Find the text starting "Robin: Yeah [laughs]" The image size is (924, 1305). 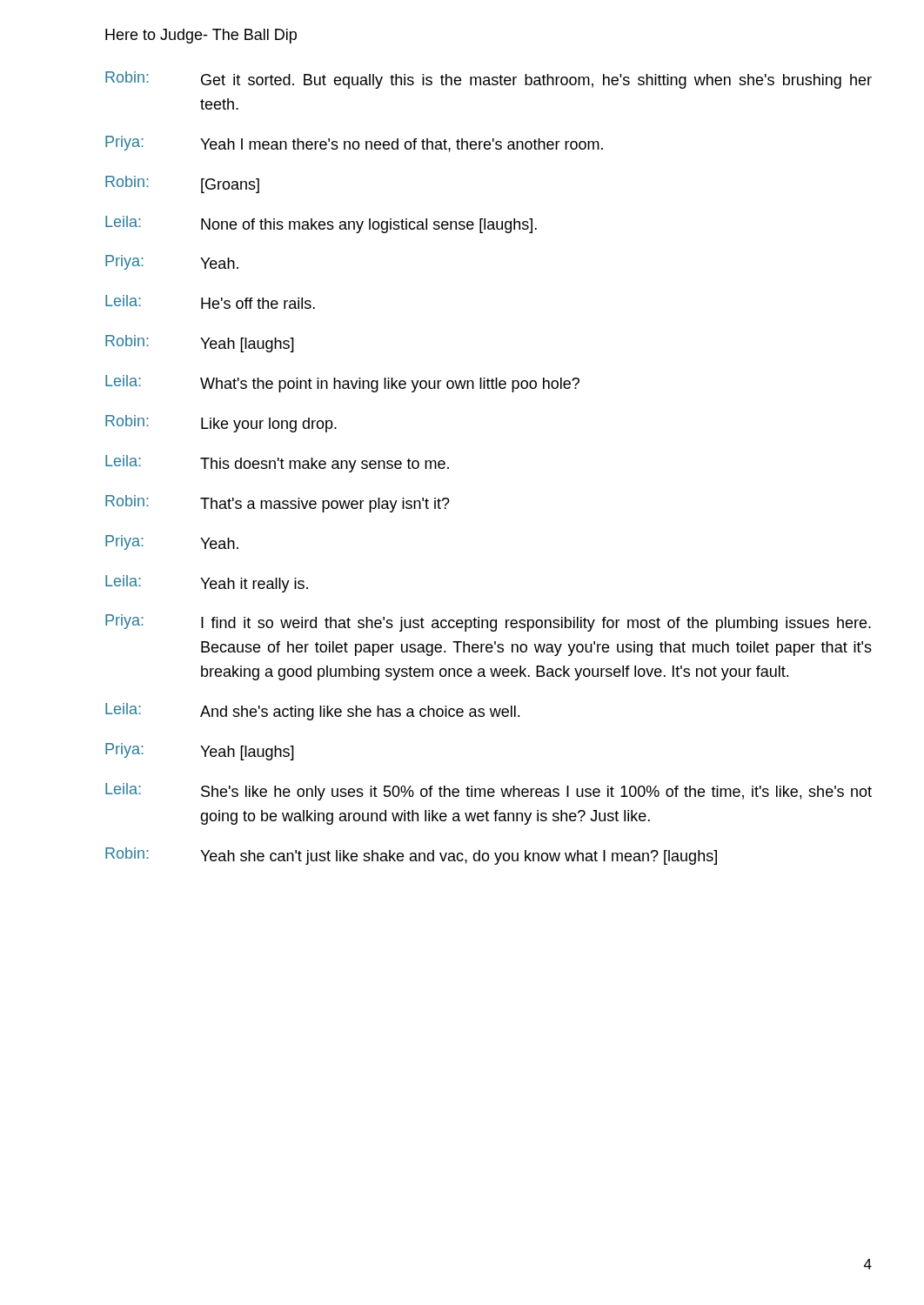(x=200, y=344)
